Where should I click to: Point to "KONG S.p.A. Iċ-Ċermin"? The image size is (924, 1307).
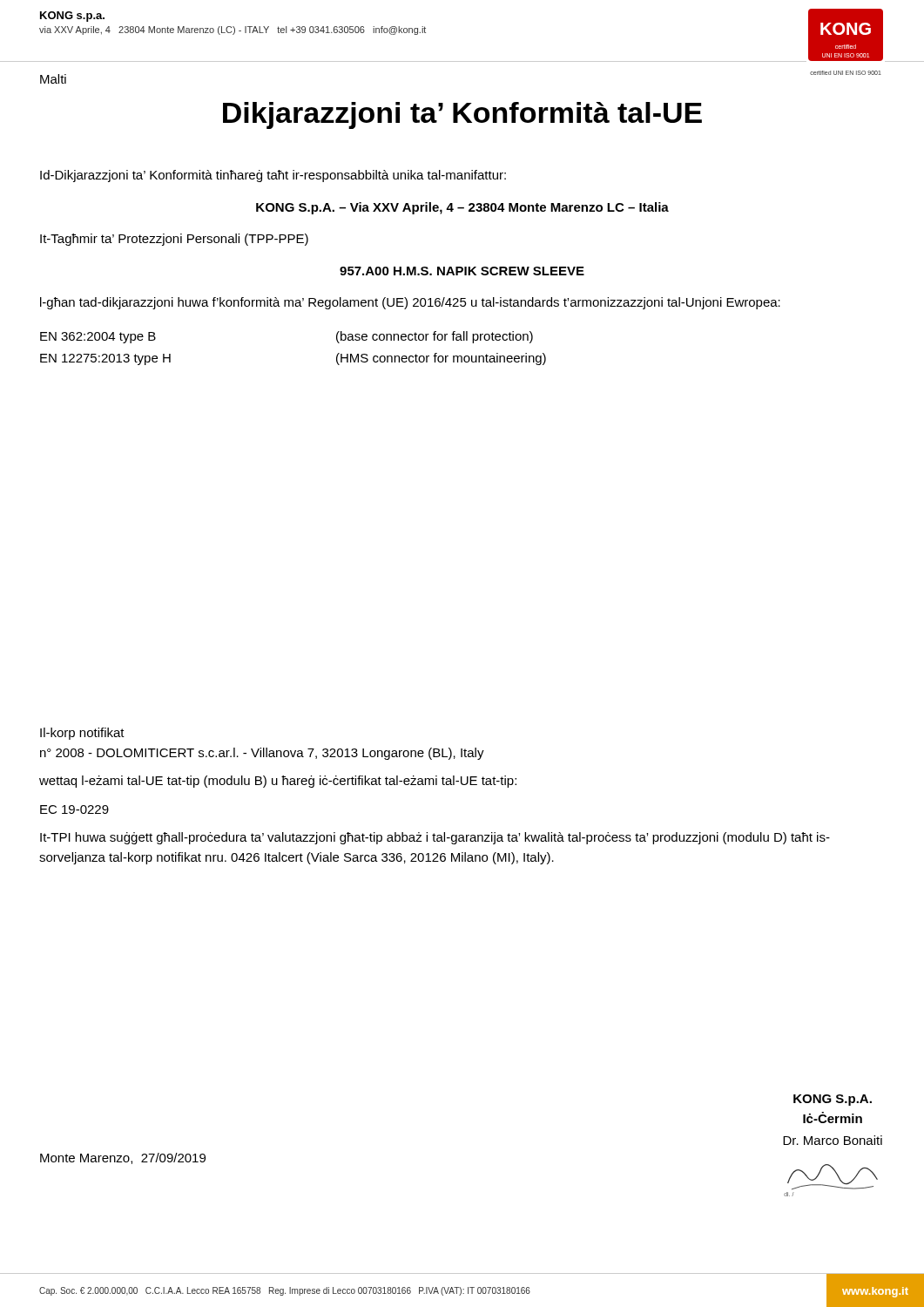tap(833, 1108)
